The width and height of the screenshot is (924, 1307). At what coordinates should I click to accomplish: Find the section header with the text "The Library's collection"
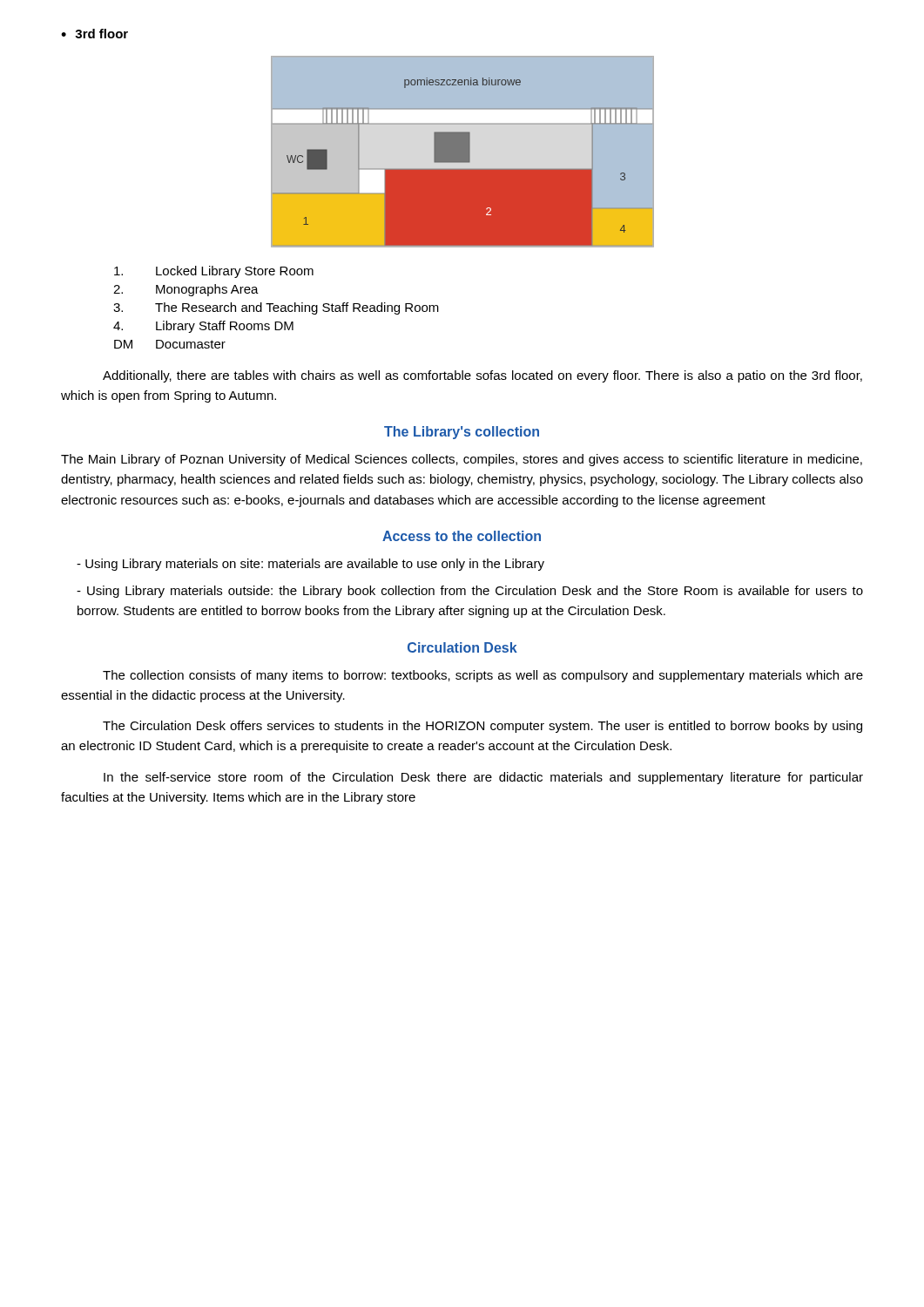click(462, 432)
